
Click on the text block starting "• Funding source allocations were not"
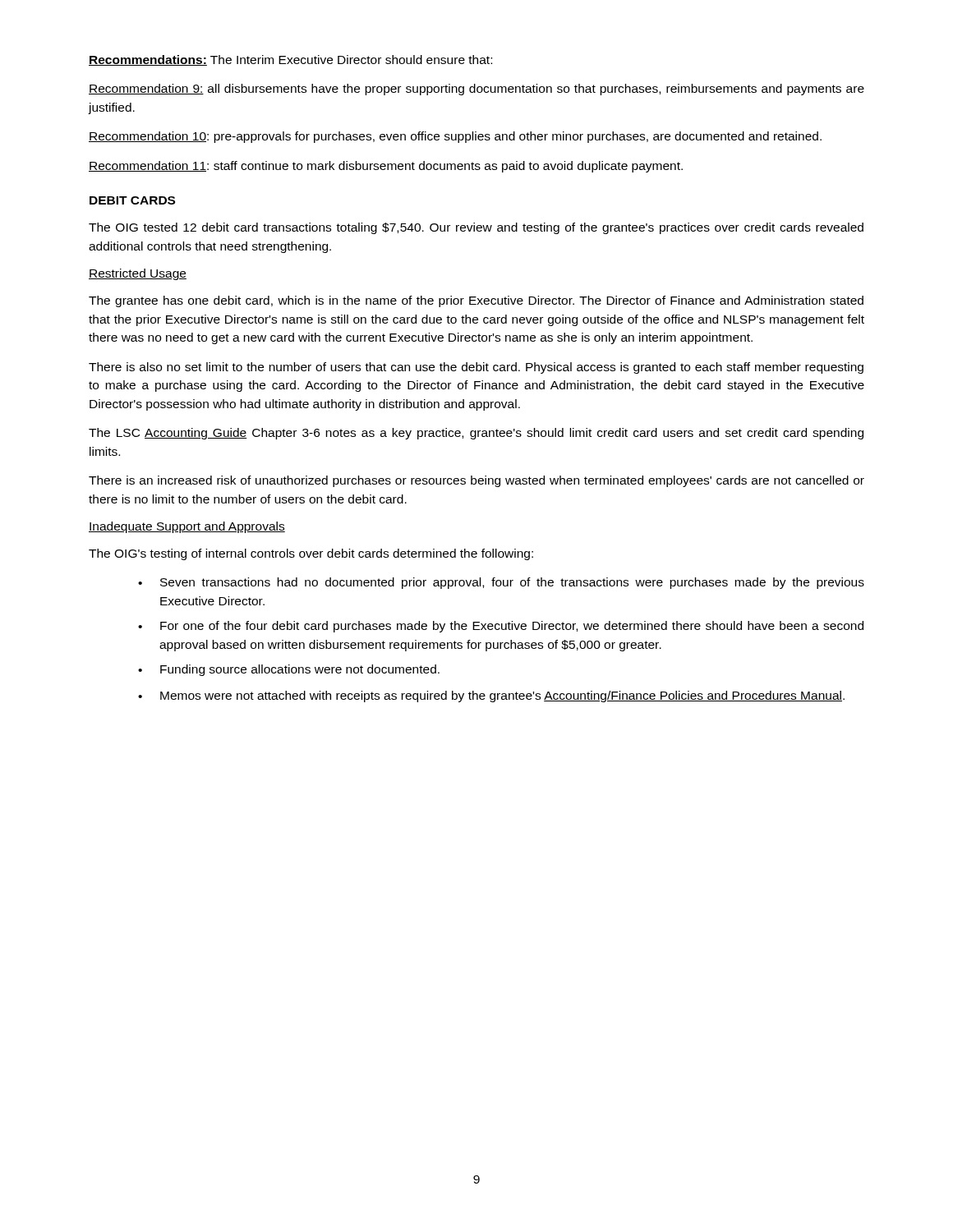pos(289,670)
